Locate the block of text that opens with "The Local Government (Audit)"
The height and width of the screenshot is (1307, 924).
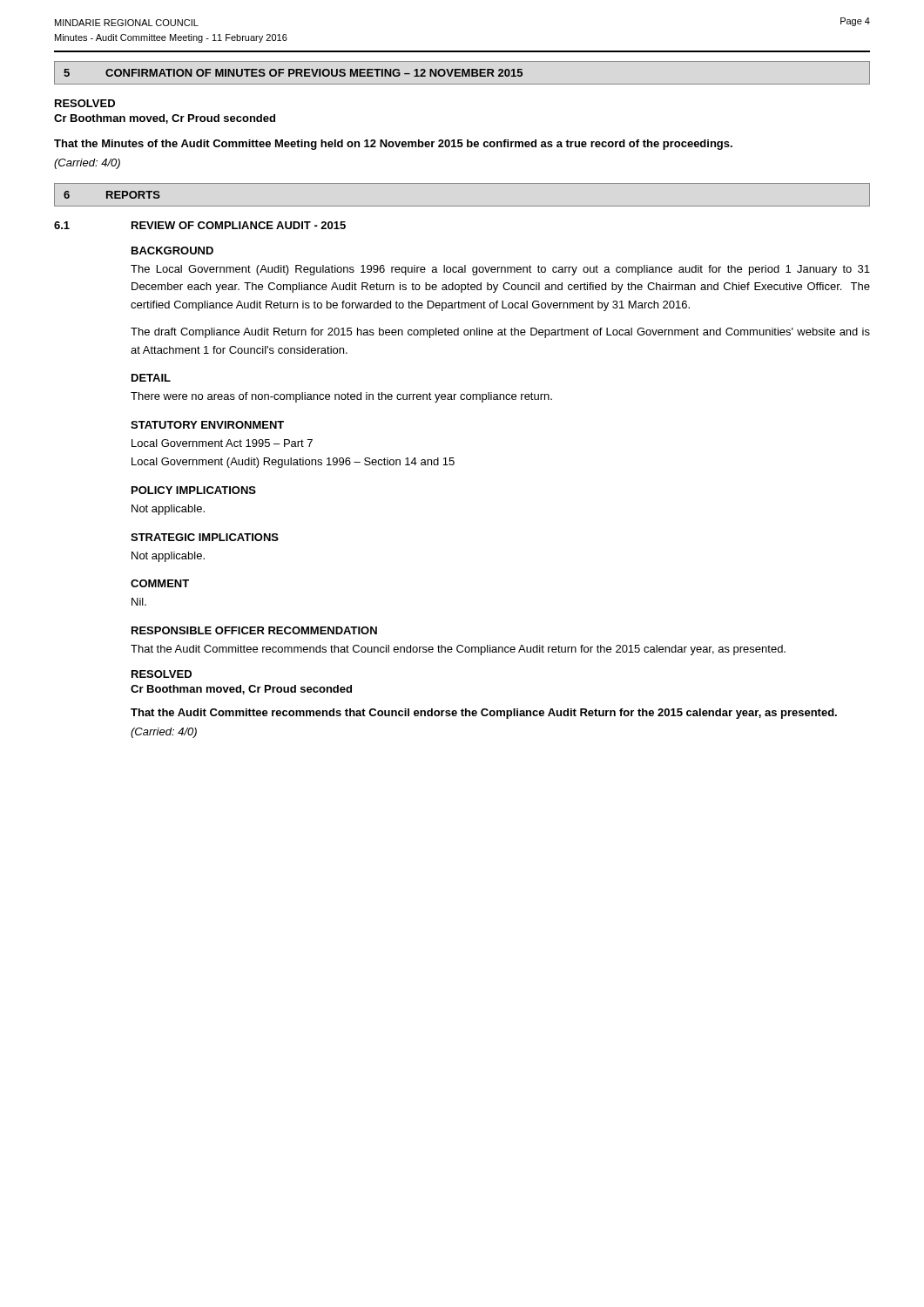[500, 286]
